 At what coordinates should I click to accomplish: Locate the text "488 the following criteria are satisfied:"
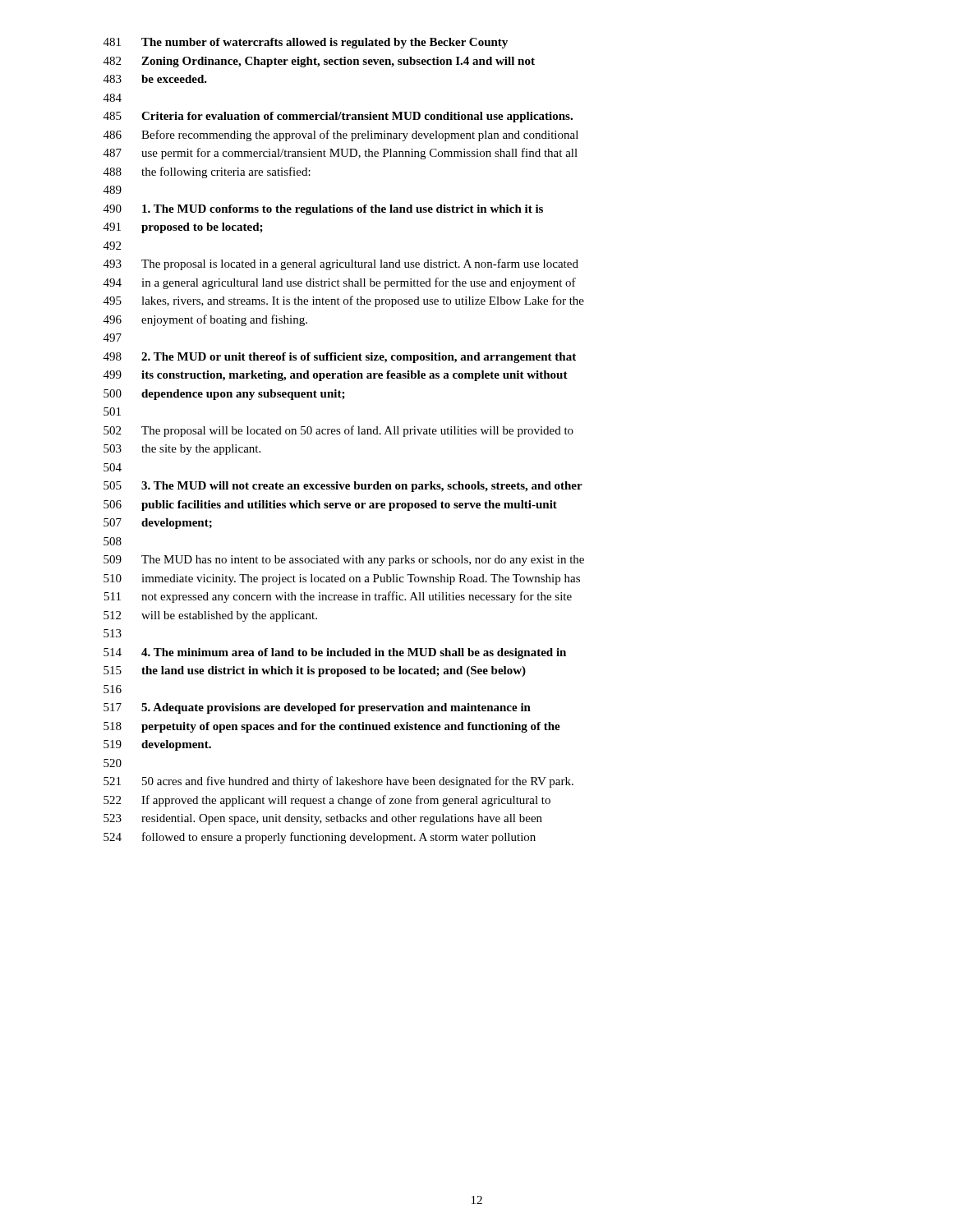pyautogui.click(x=207, y=172)
